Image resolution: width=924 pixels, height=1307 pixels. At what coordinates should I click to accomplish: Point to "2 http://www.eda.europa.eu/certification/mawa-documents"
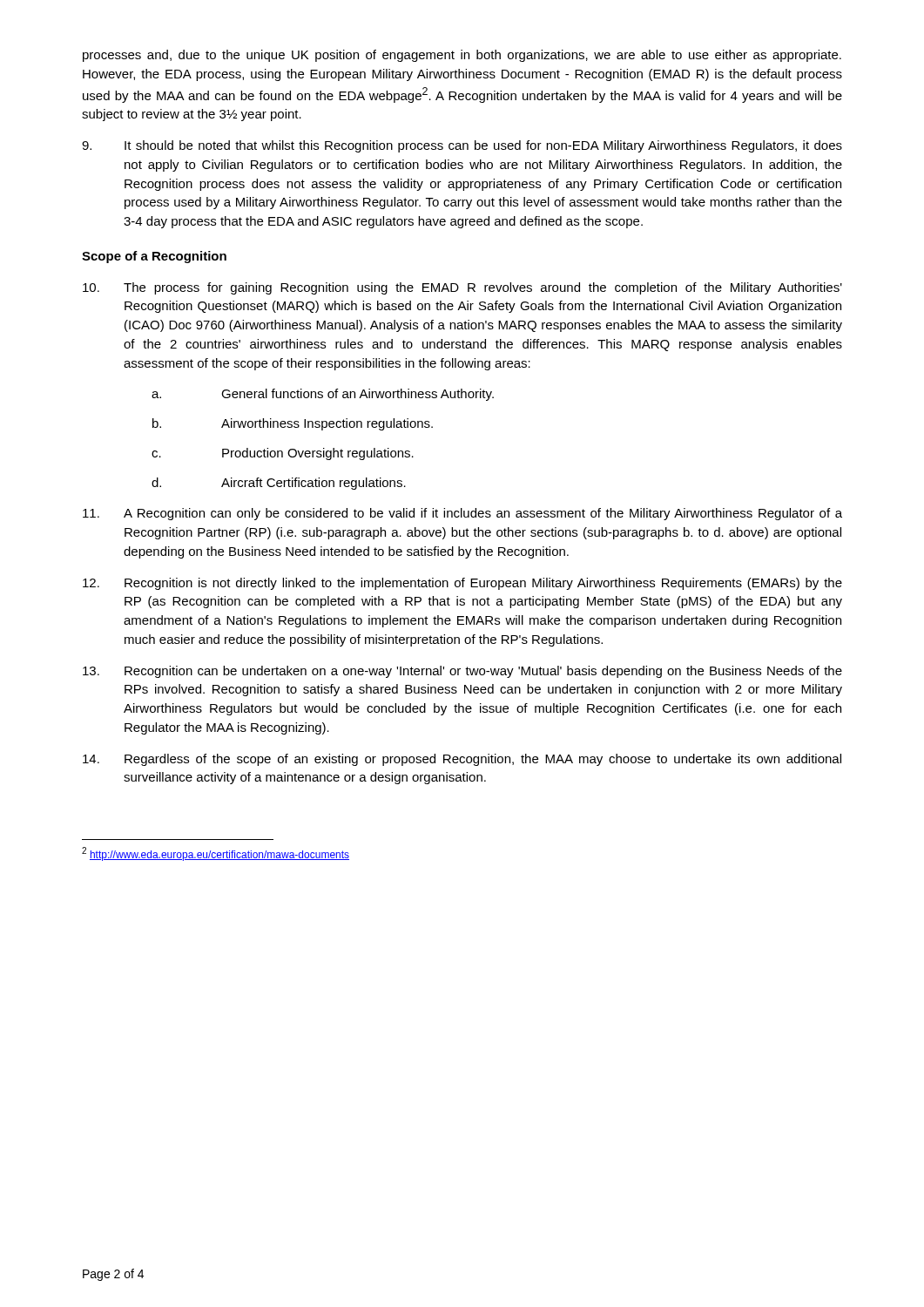click(216, 853)
